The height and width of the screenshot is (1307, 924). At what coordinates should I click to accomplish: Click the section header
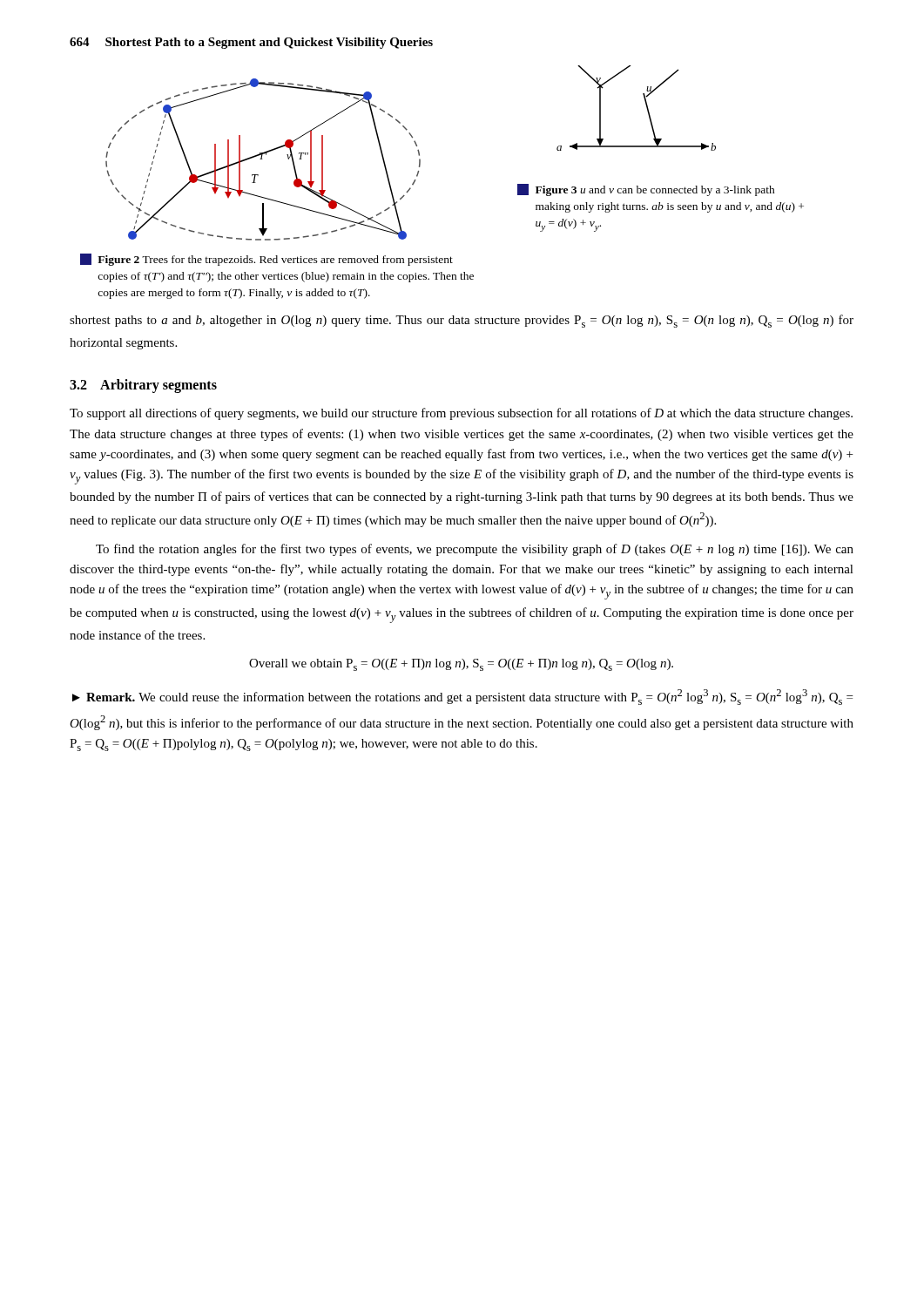143,385
